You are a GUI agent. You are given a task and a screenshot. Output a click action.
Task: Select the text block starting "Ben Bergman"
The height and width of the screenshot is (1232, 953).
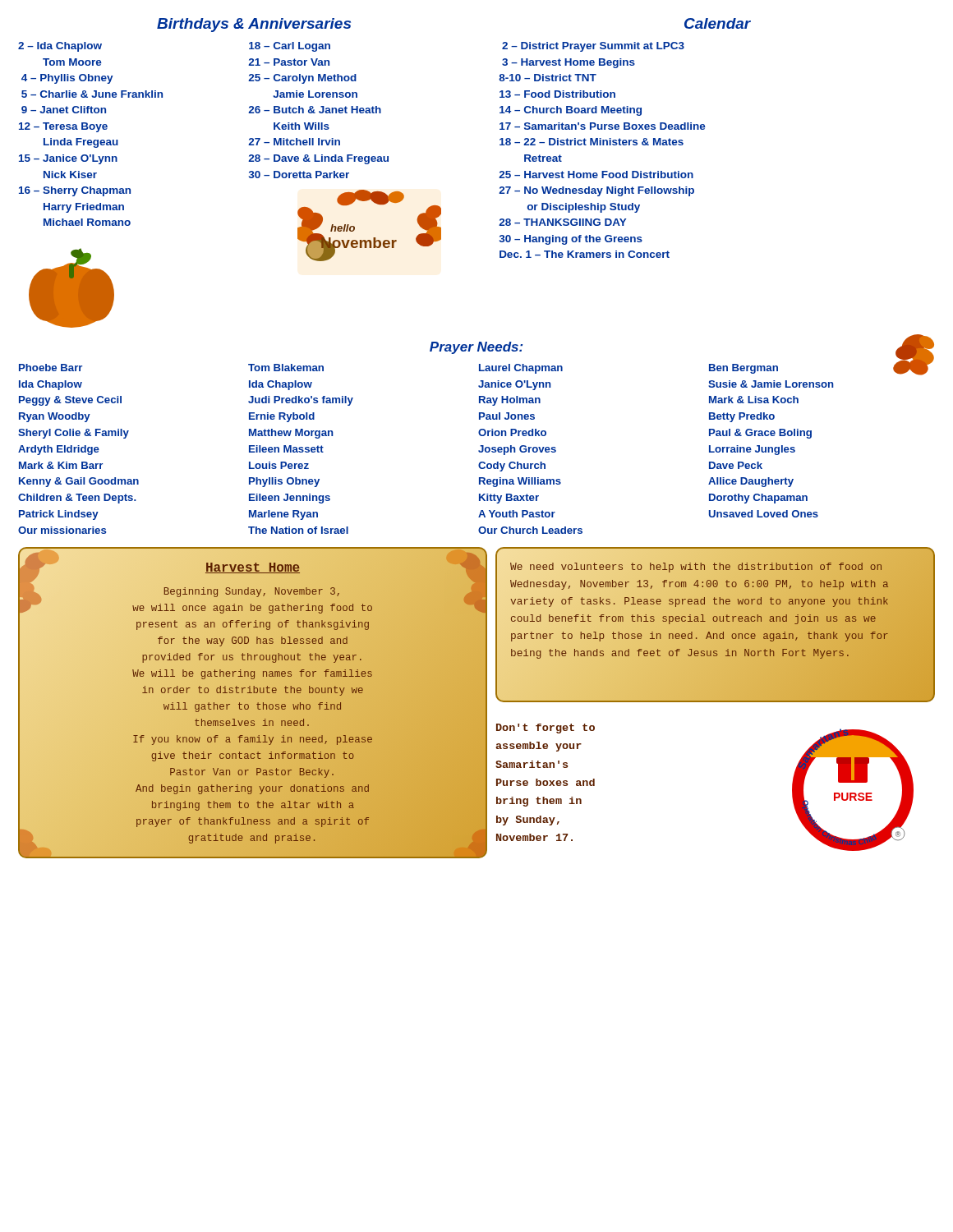(x=743, y=367)
